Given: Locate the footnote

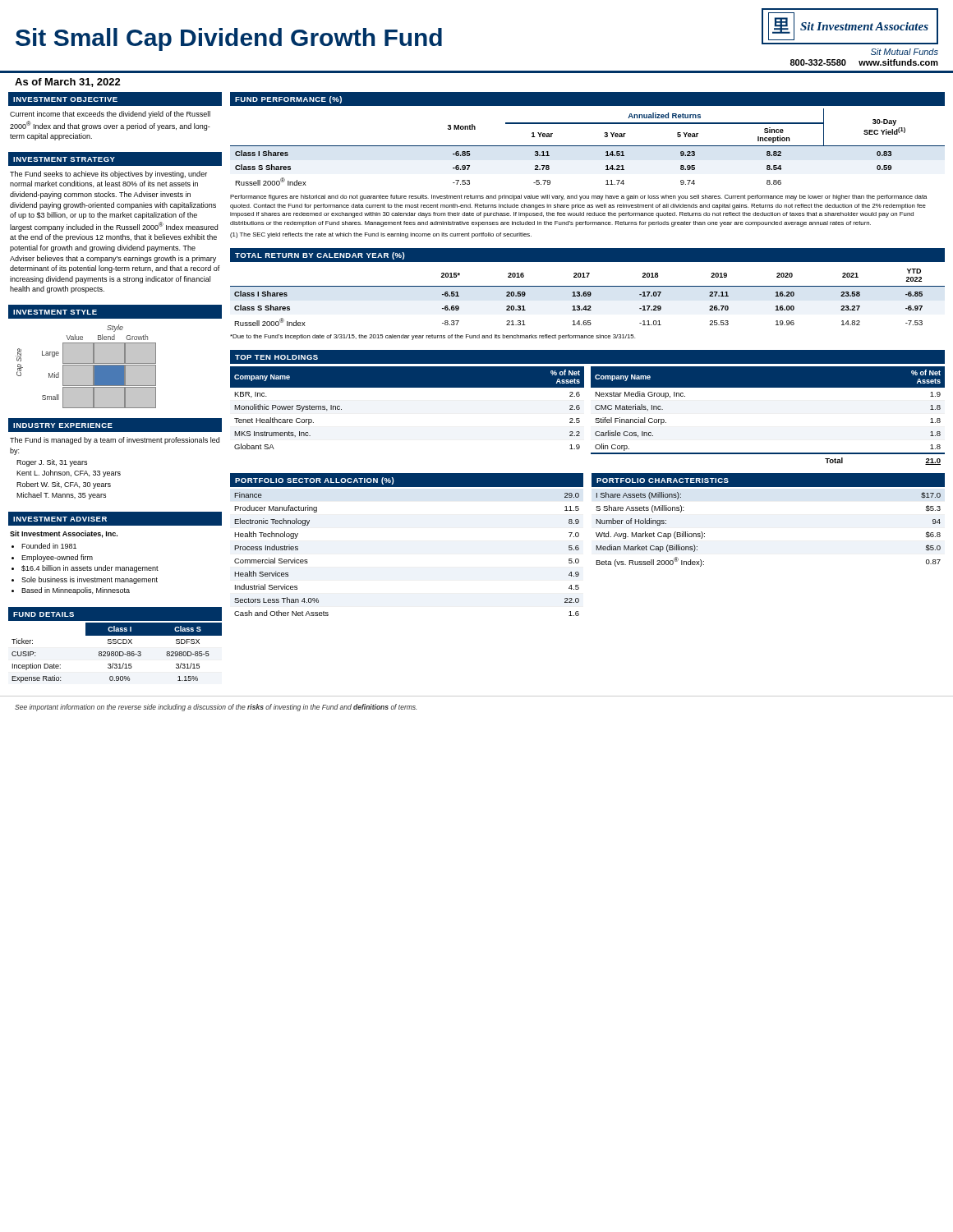Looking at the screenshot, I should coord(381,235).
